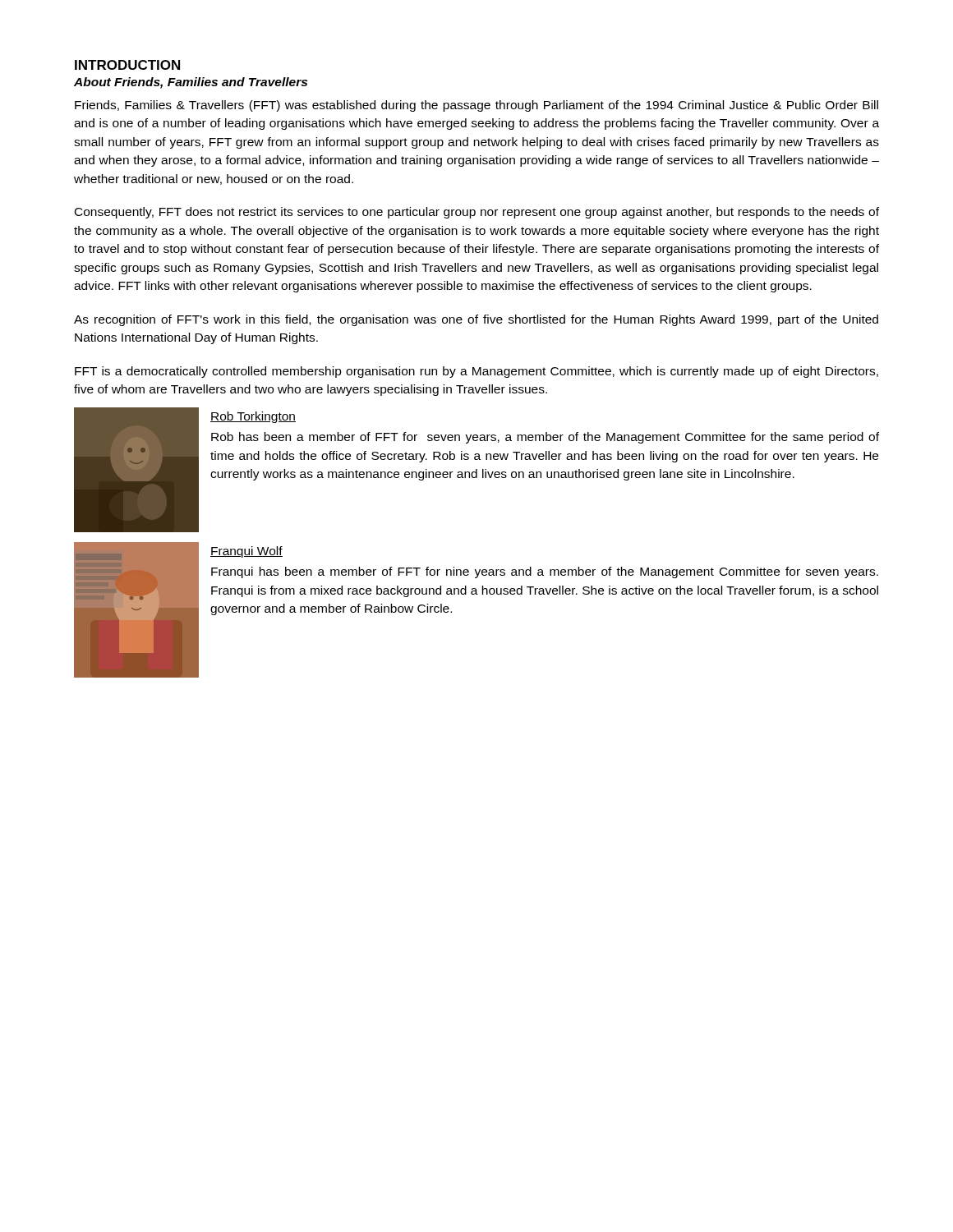Find the text block that says "Rob Torkington Rob"
Screen dimensions: 1232x953
[x=545, y=444]
